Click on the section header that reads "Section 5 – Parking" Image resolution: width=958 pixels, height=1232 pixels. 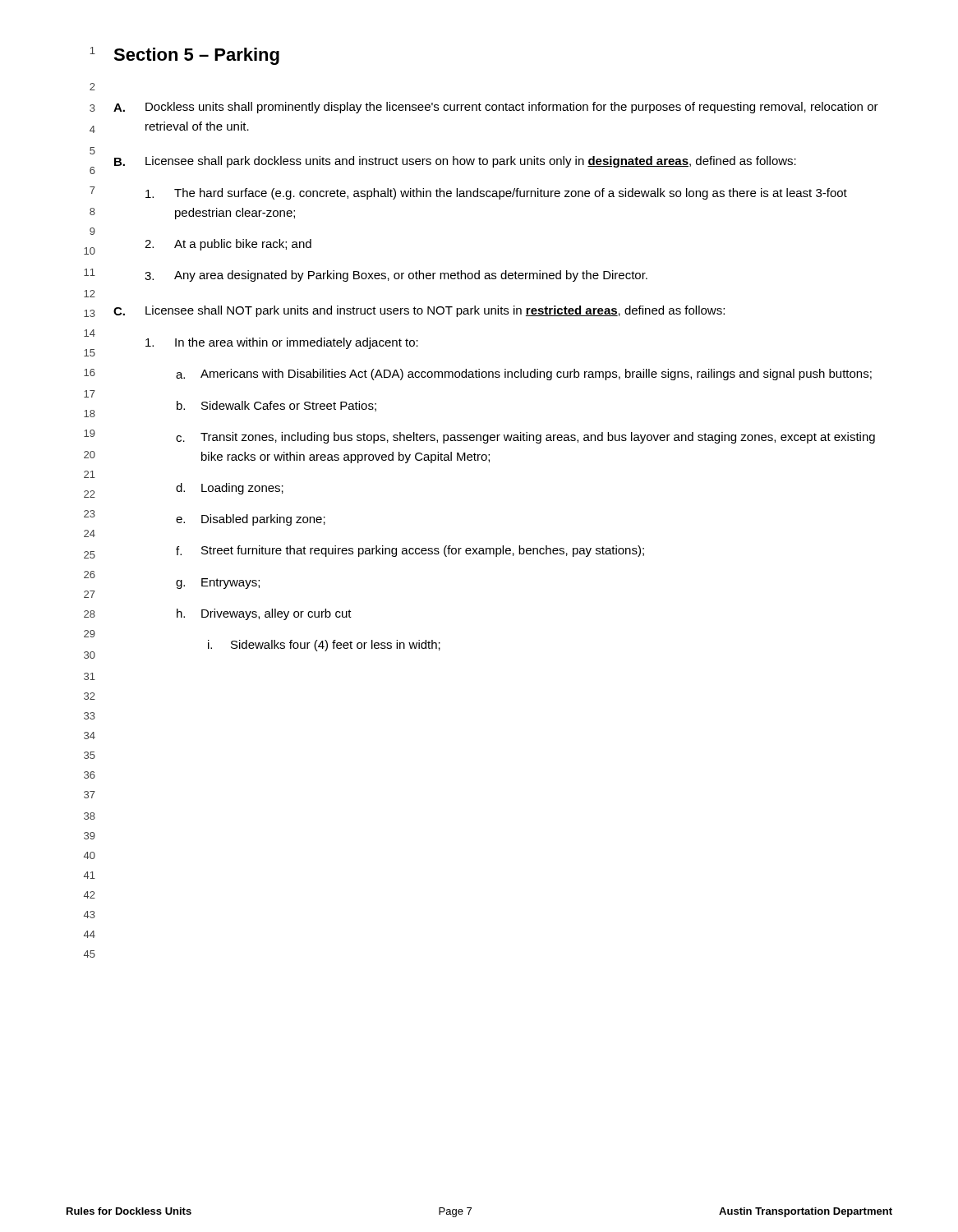(x=197, y=55)
